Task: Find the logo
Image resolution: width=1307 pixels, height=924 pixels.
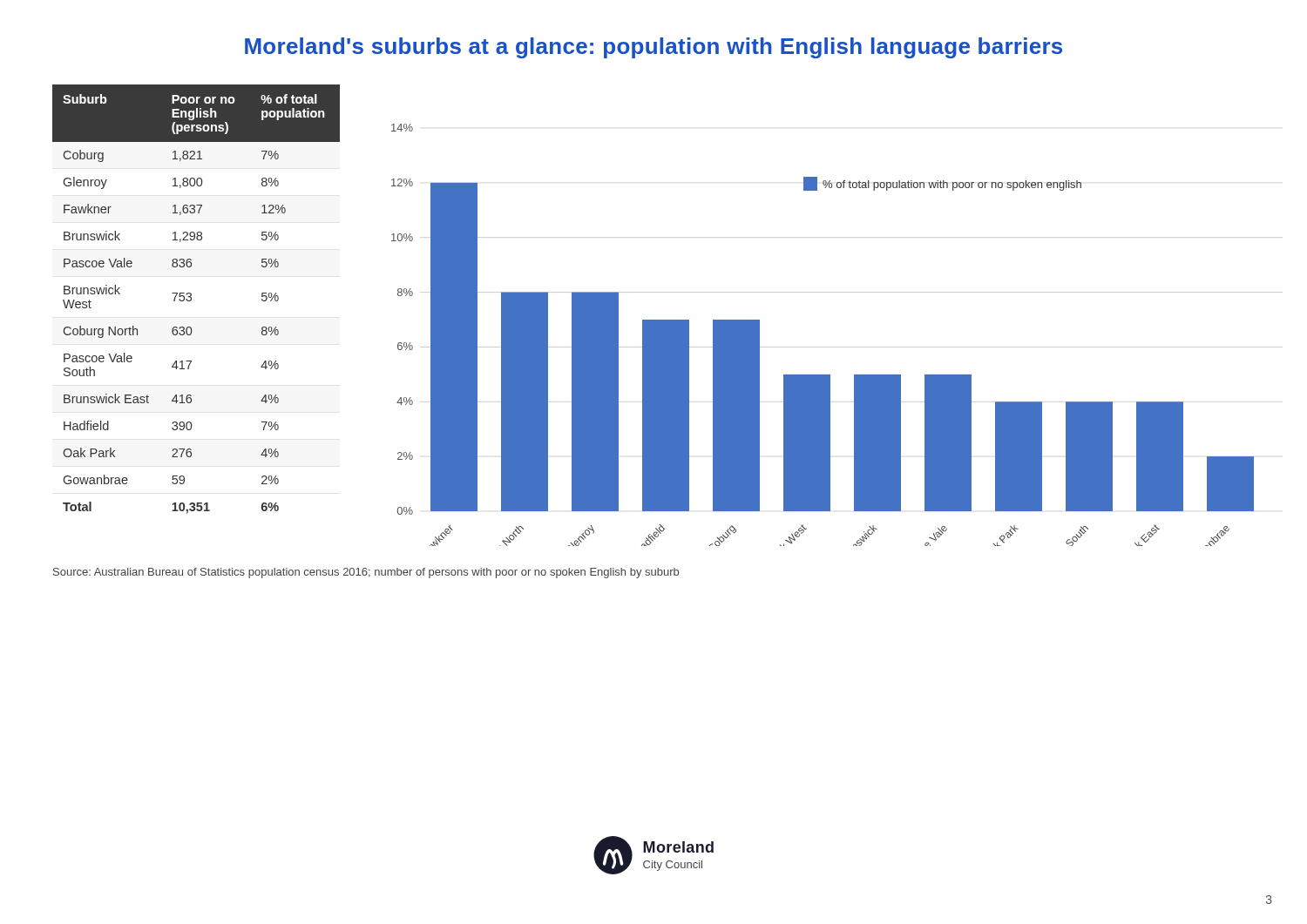Action: coord(654,855)
